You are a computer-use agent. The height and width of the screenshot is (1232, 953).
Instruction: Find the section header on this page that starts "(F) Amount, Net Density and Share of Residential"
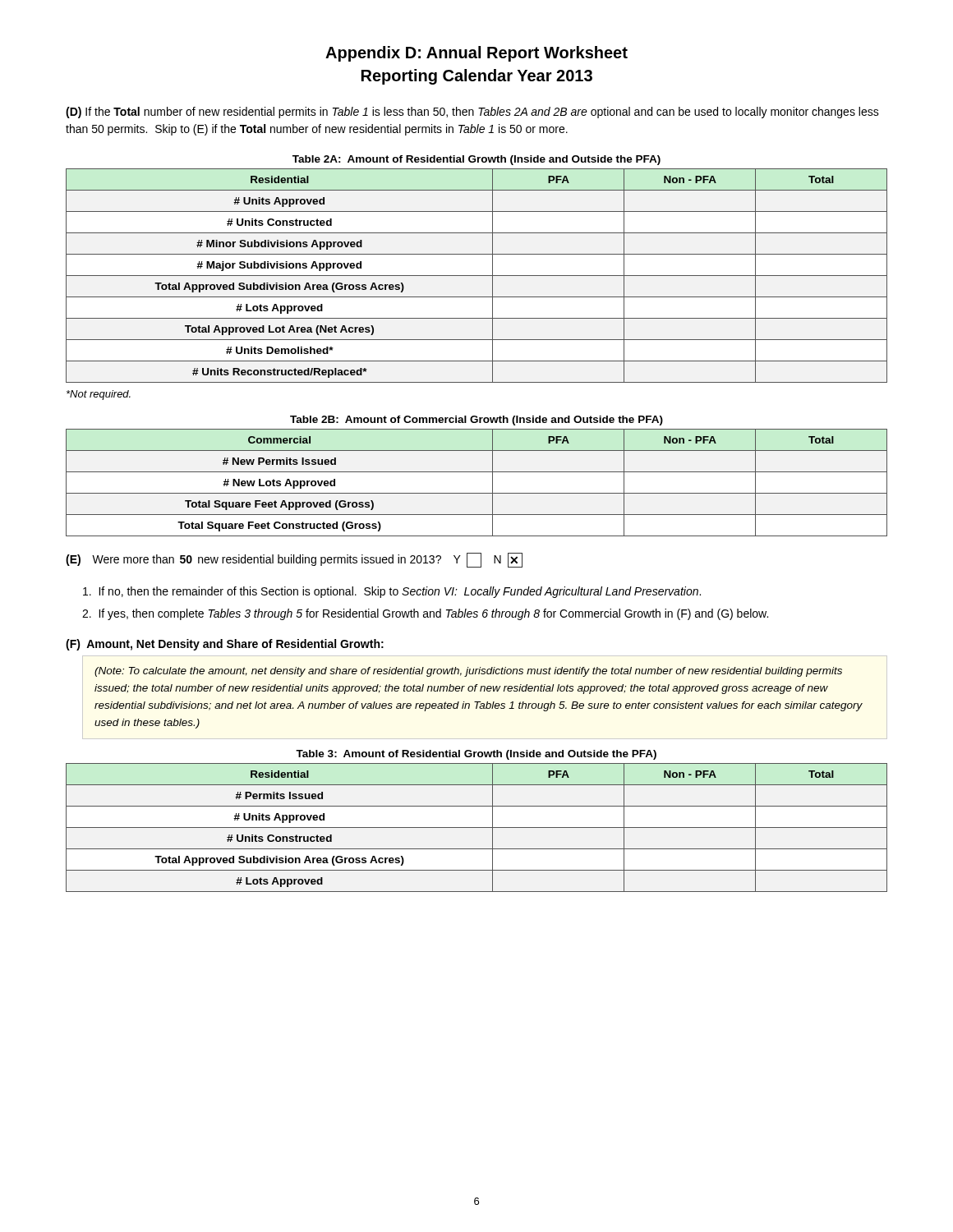pyautogui.click(x=225, y=644)
